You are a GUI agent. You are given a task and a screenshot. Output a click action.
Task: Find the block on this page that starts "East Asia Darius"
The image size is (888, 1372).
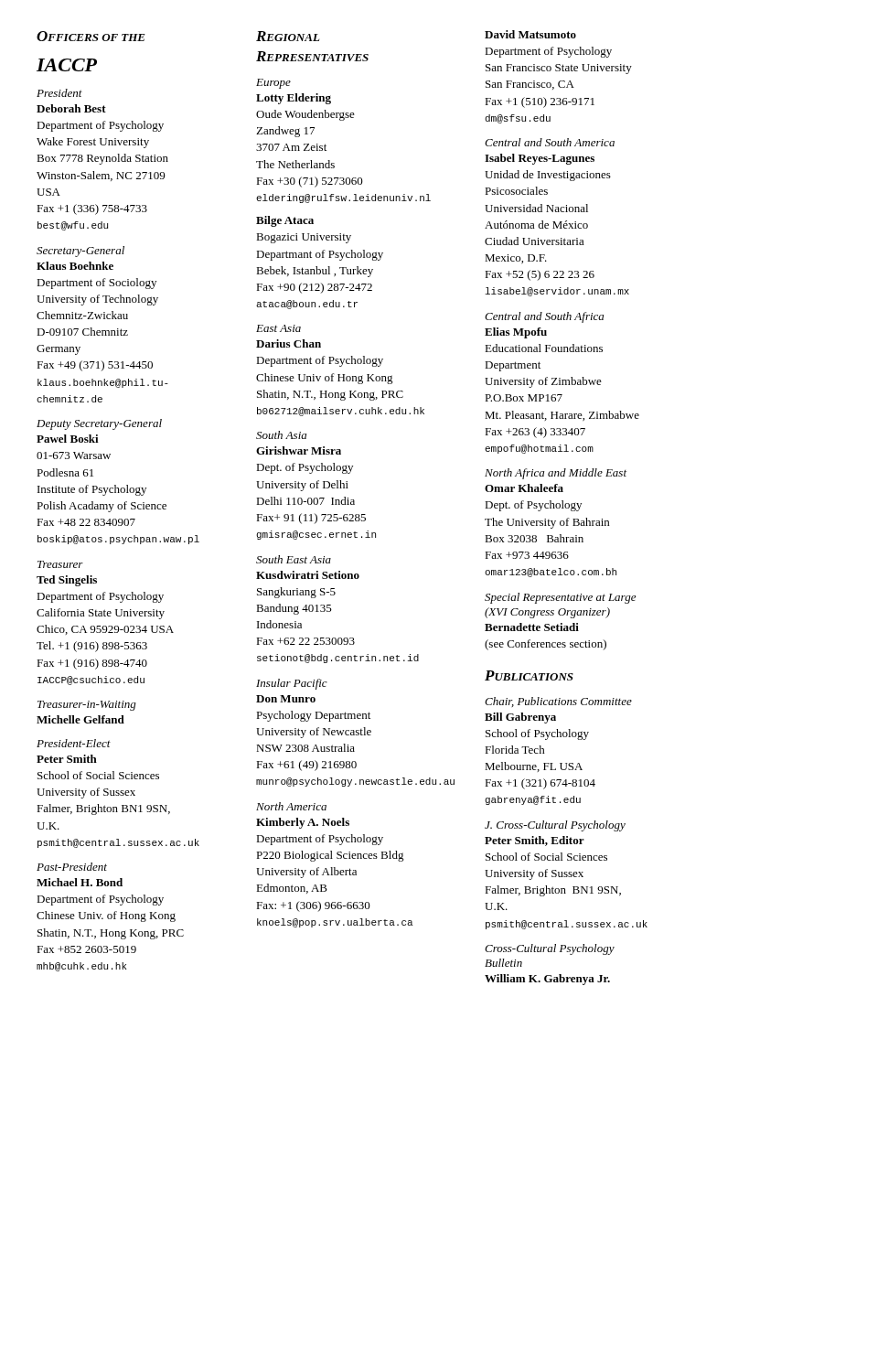[357, 370]
